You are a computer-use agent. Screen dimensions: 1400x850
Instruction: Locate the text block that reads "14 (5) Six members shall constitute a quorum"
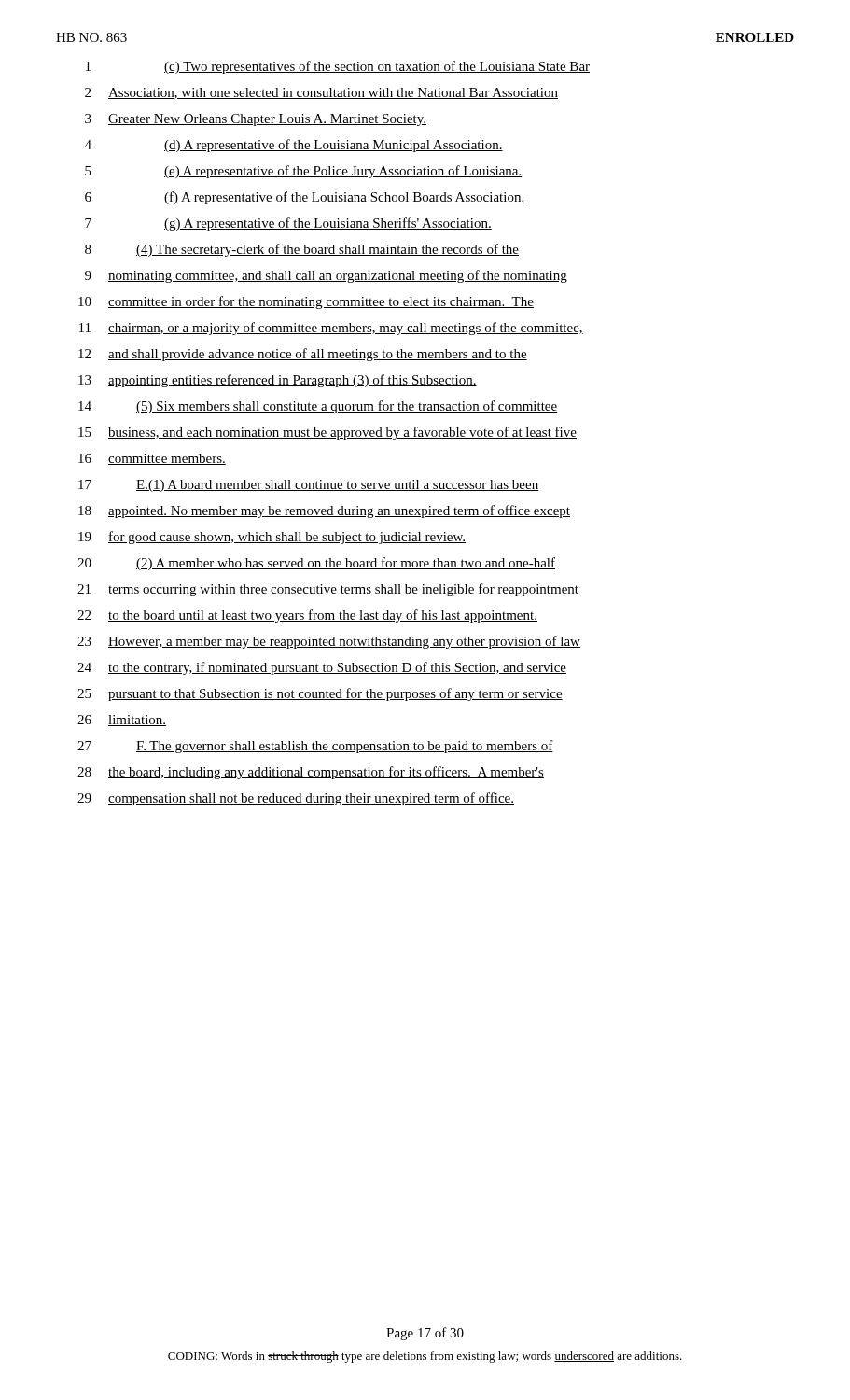(x=425, y=406)
